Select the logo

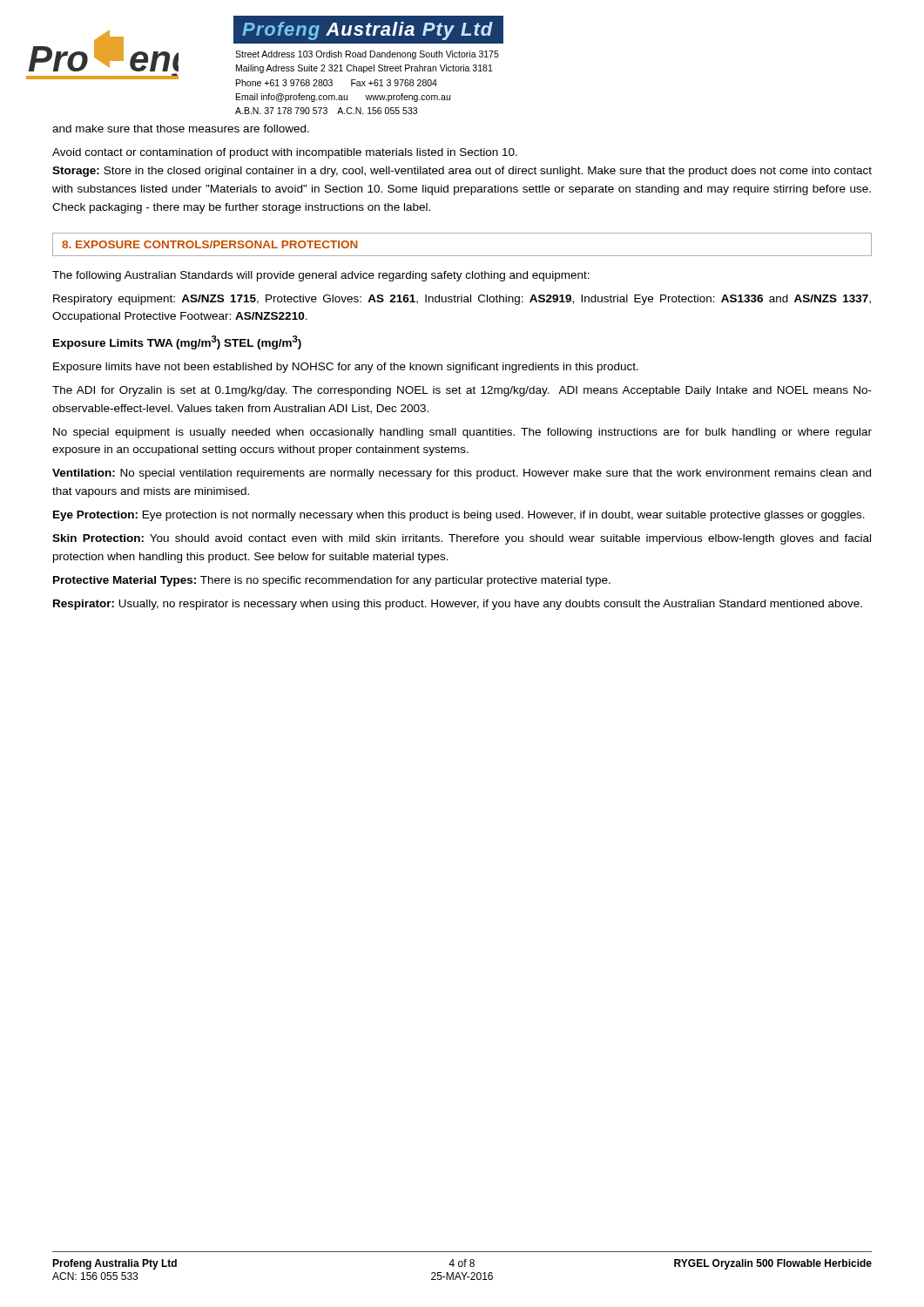click(109, 52)
